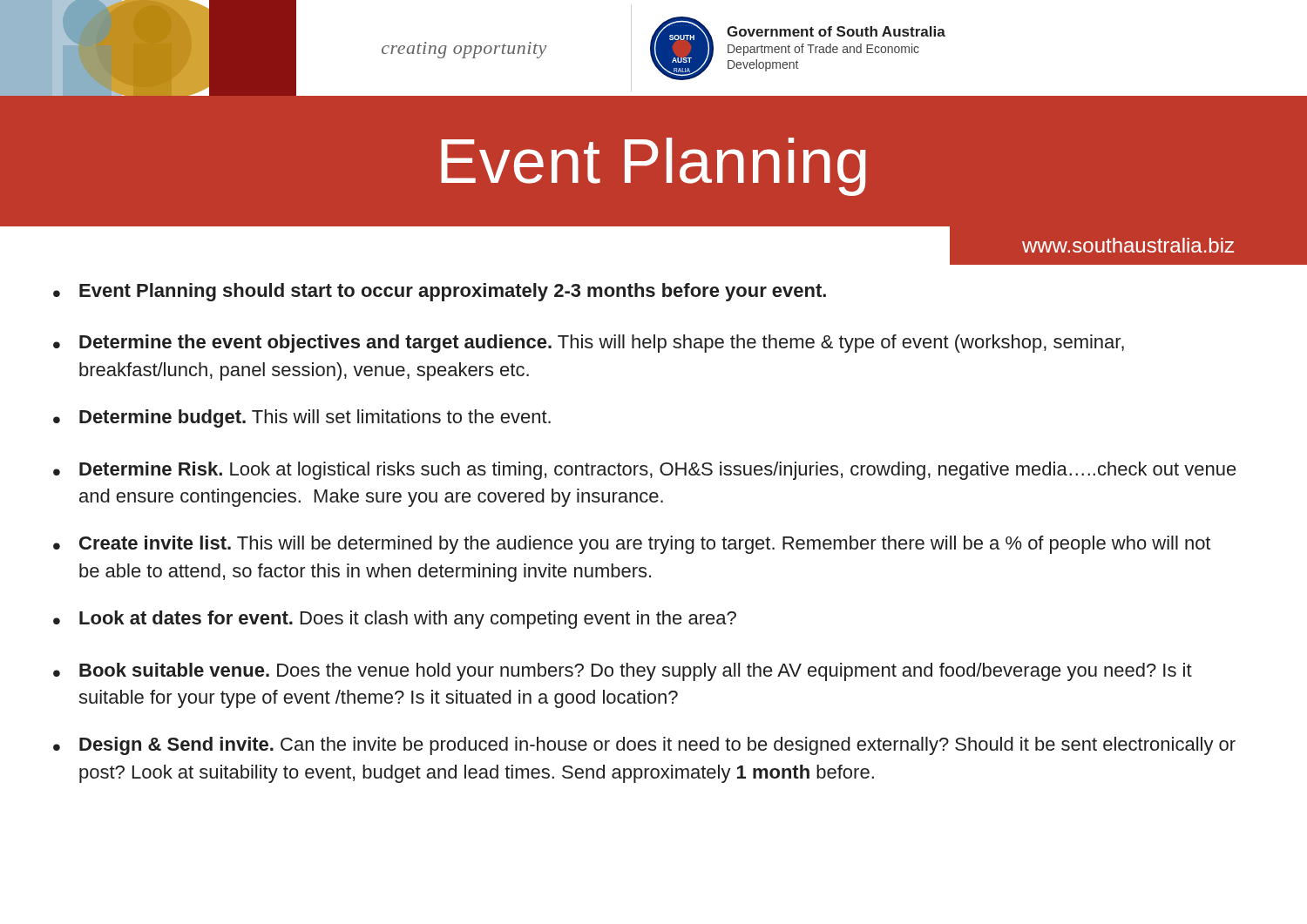The width and height of the screenshot is (1307, 924).
Task: Click the title
Action: click(x=654, y=161)
